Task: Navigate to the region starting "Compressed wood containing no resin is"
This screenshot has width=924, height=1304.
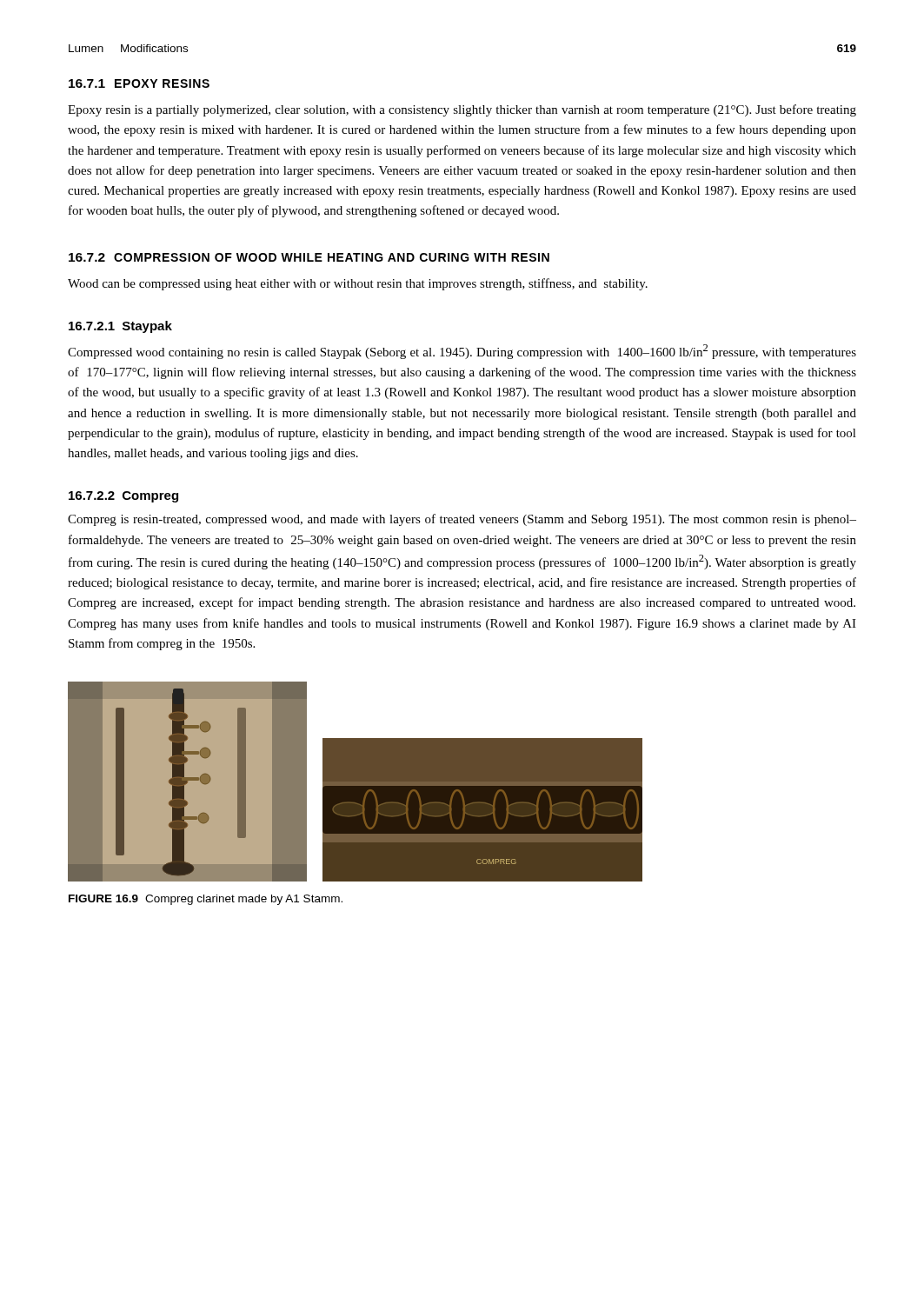Action: click(x=462, y=402)
